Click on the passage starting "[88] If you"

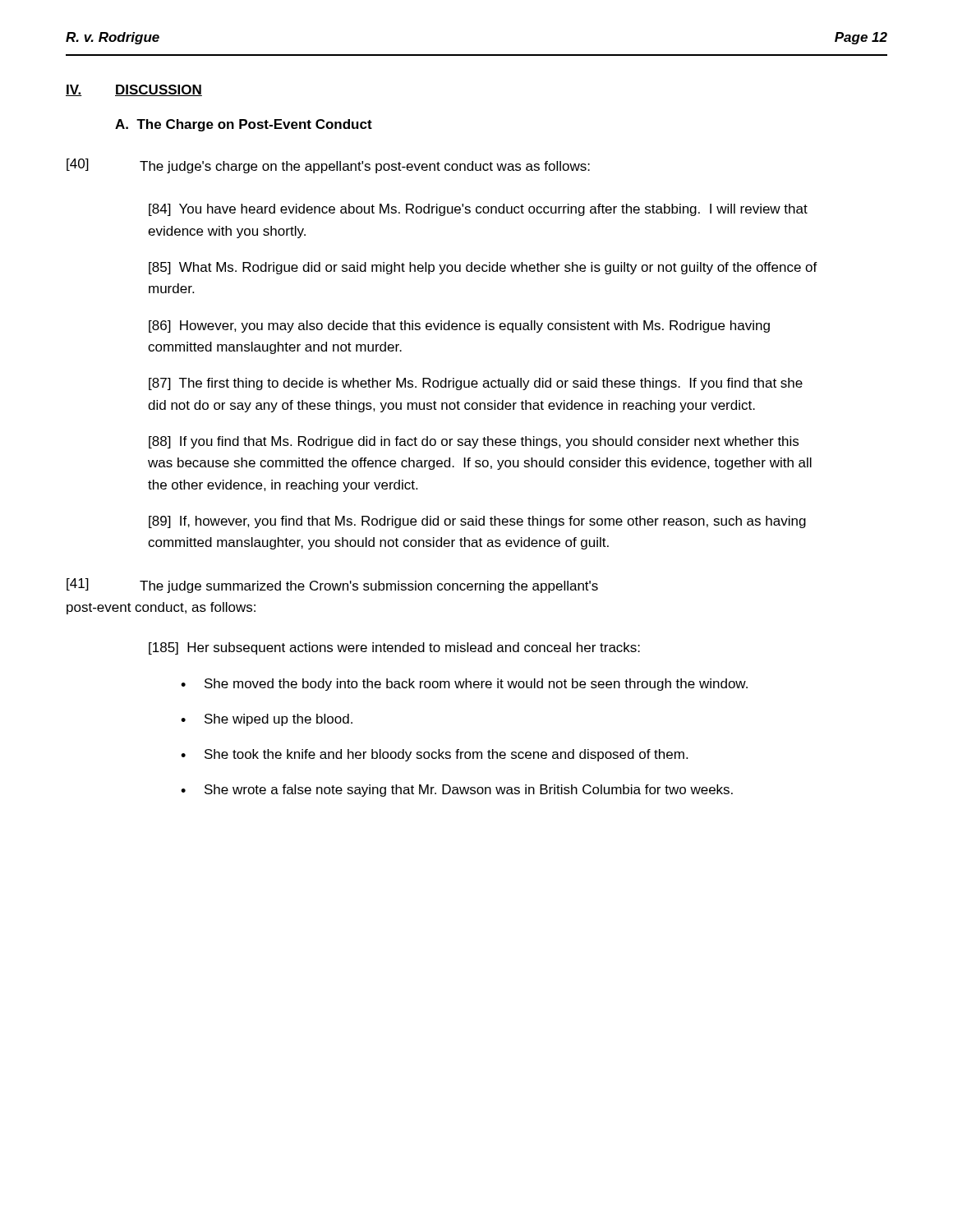point(480,463)
